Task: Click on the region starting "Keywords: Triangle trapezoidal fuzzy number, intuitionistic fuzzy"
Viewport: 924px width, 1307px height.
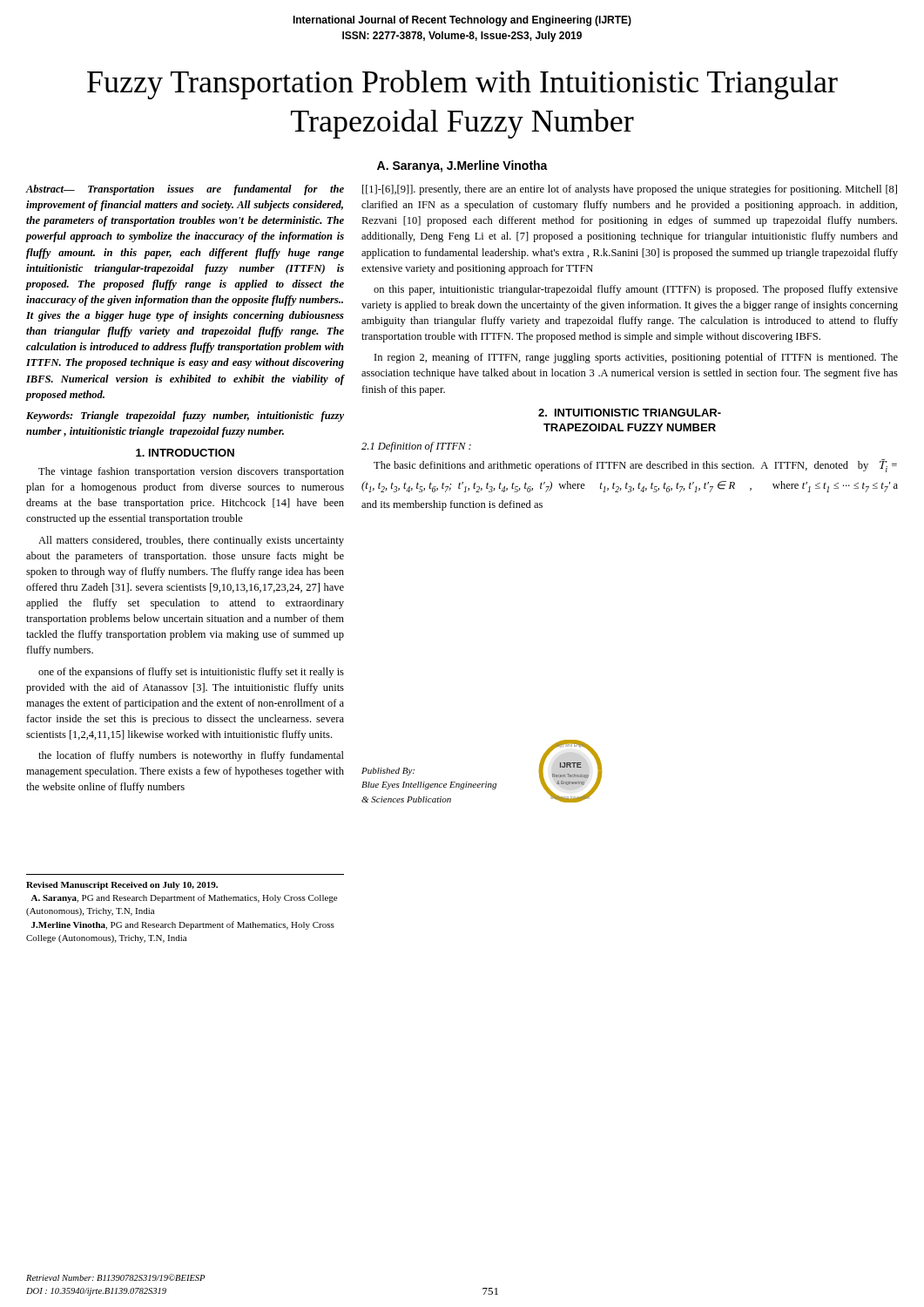Action: [185, 423]
